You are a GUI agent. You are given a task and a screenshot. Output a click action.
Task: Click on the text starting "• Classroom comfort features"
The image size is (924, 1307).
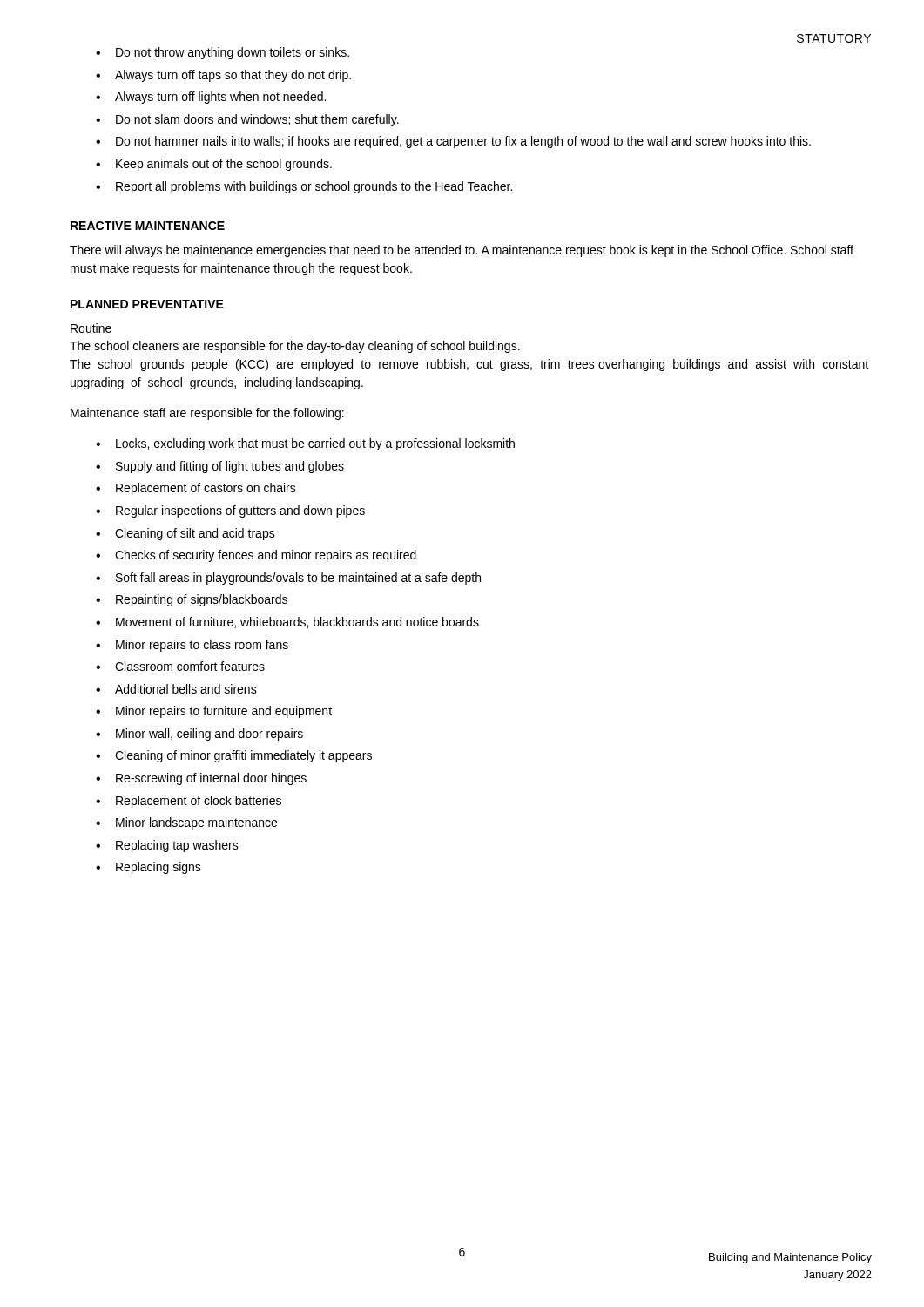[x=180, y=666]
